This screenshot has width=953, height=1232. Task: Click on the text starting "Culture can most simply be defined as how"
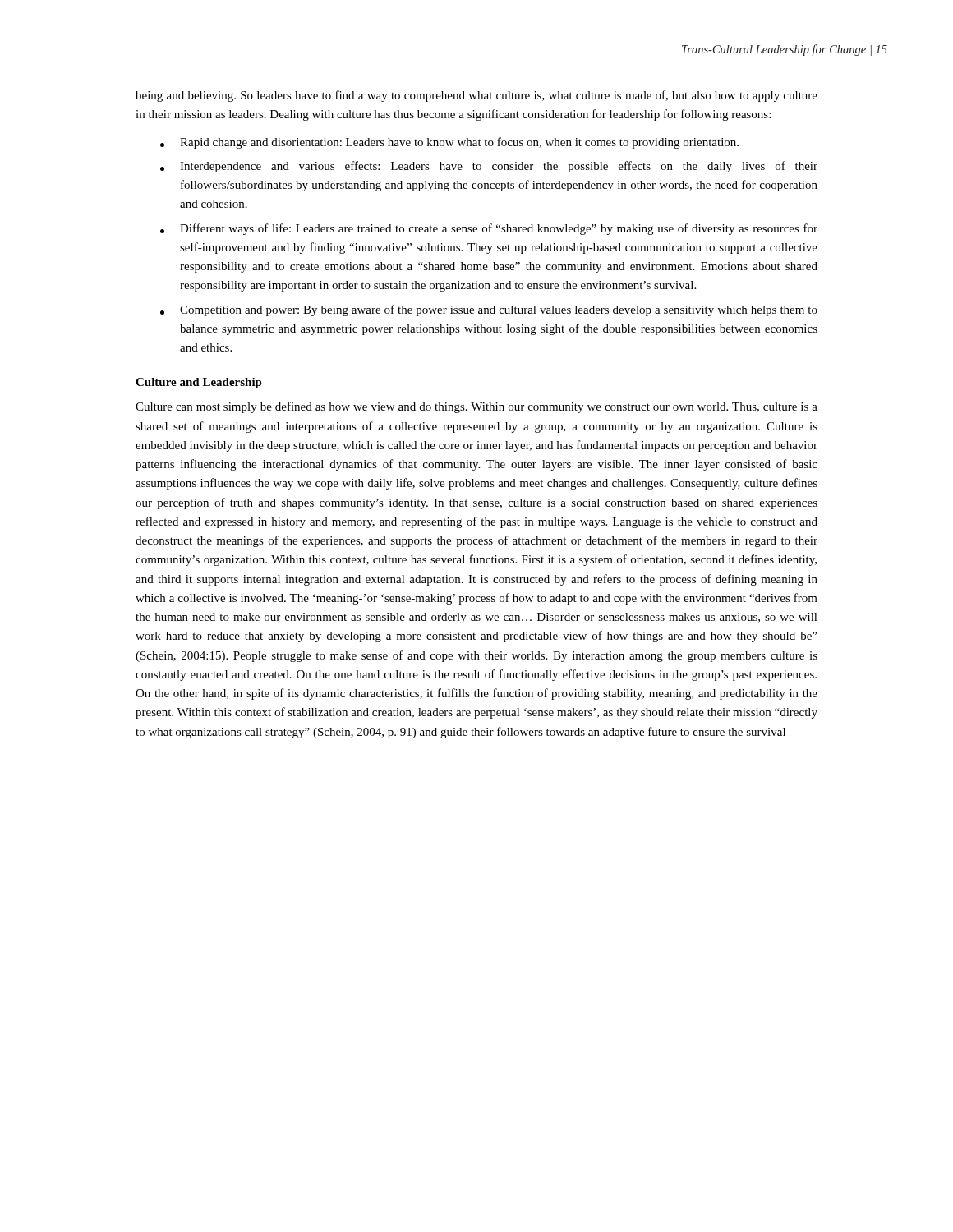(x=476, y=569)
